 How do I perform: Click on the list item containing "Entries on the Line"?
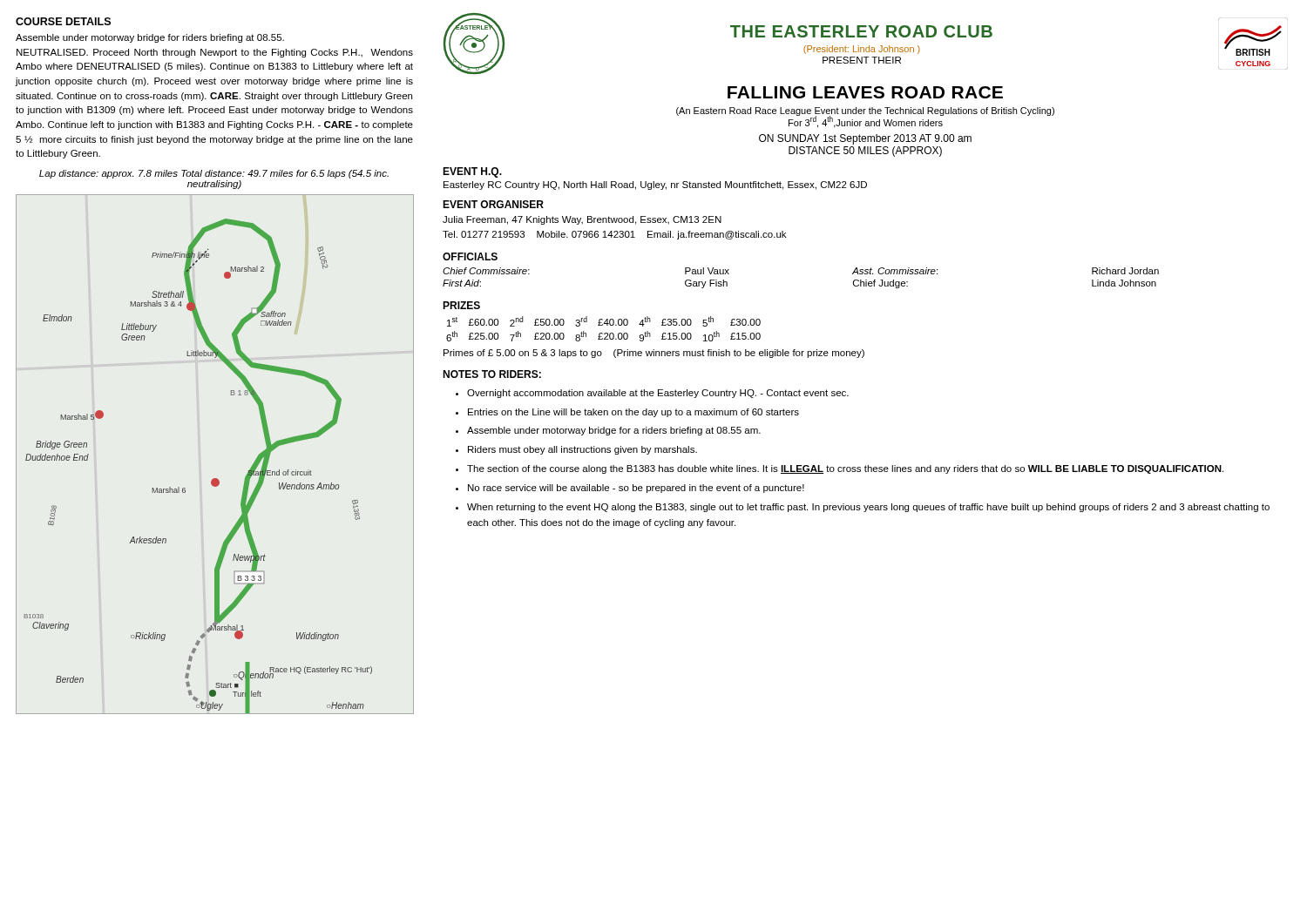(x=633, y=412)
